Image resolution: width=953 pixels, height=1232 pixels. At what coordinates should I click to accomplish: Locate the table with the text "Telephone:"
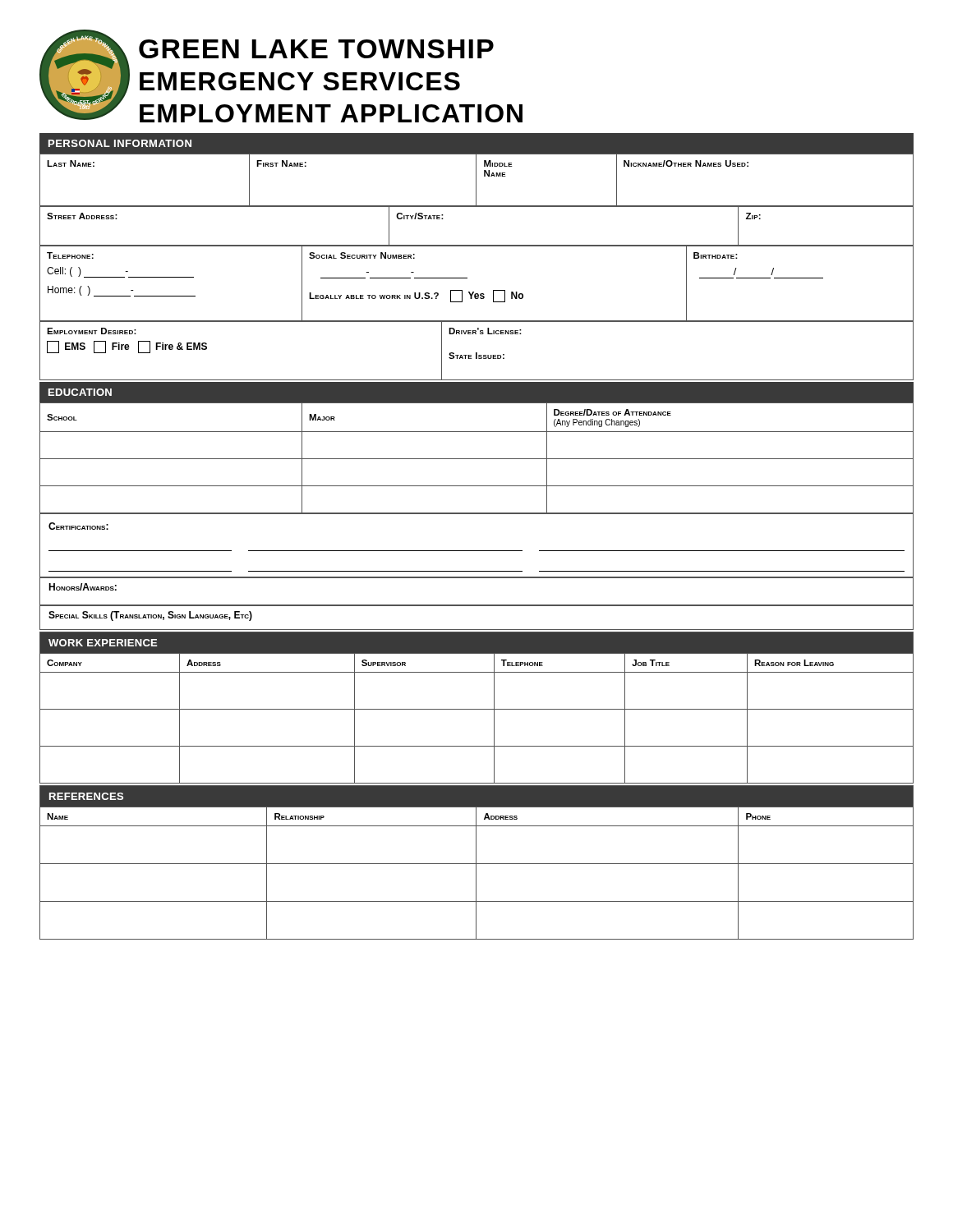(x=476, y=283)
